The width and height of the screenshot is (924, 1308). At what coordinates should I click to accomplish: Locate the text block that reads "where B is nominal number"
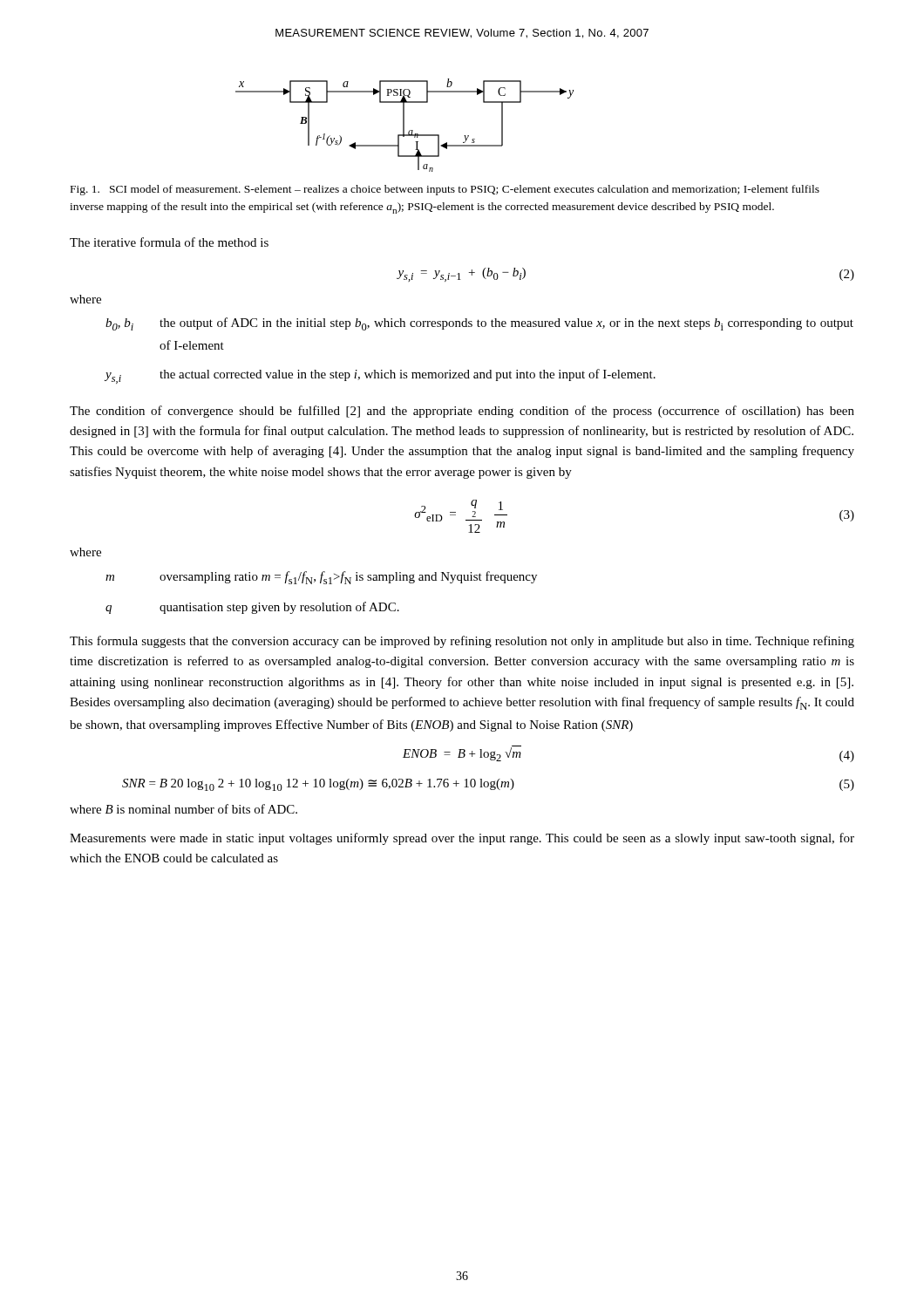pos(184,809)
